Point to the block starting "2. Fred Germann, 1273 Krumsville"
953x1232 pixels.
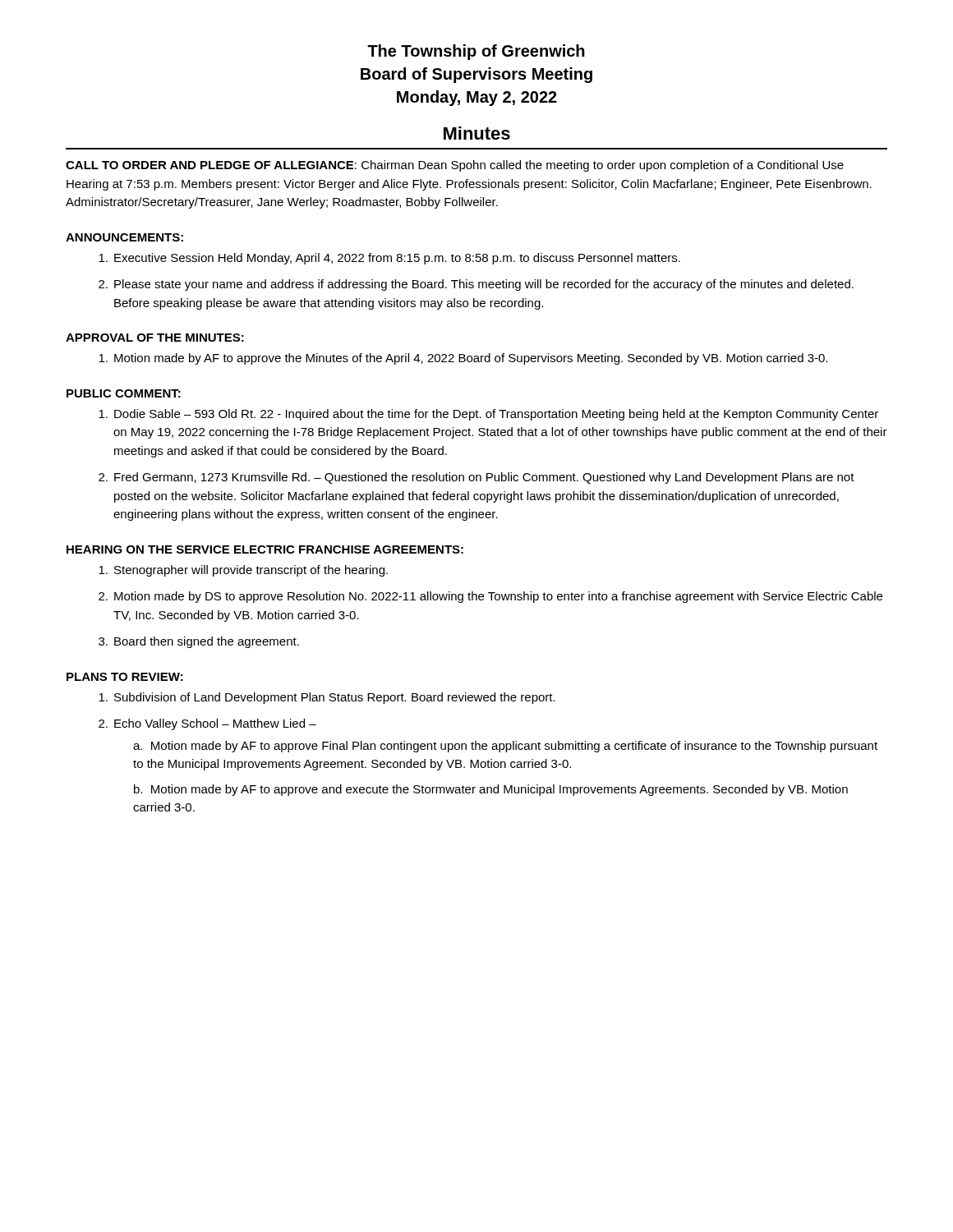489,496
